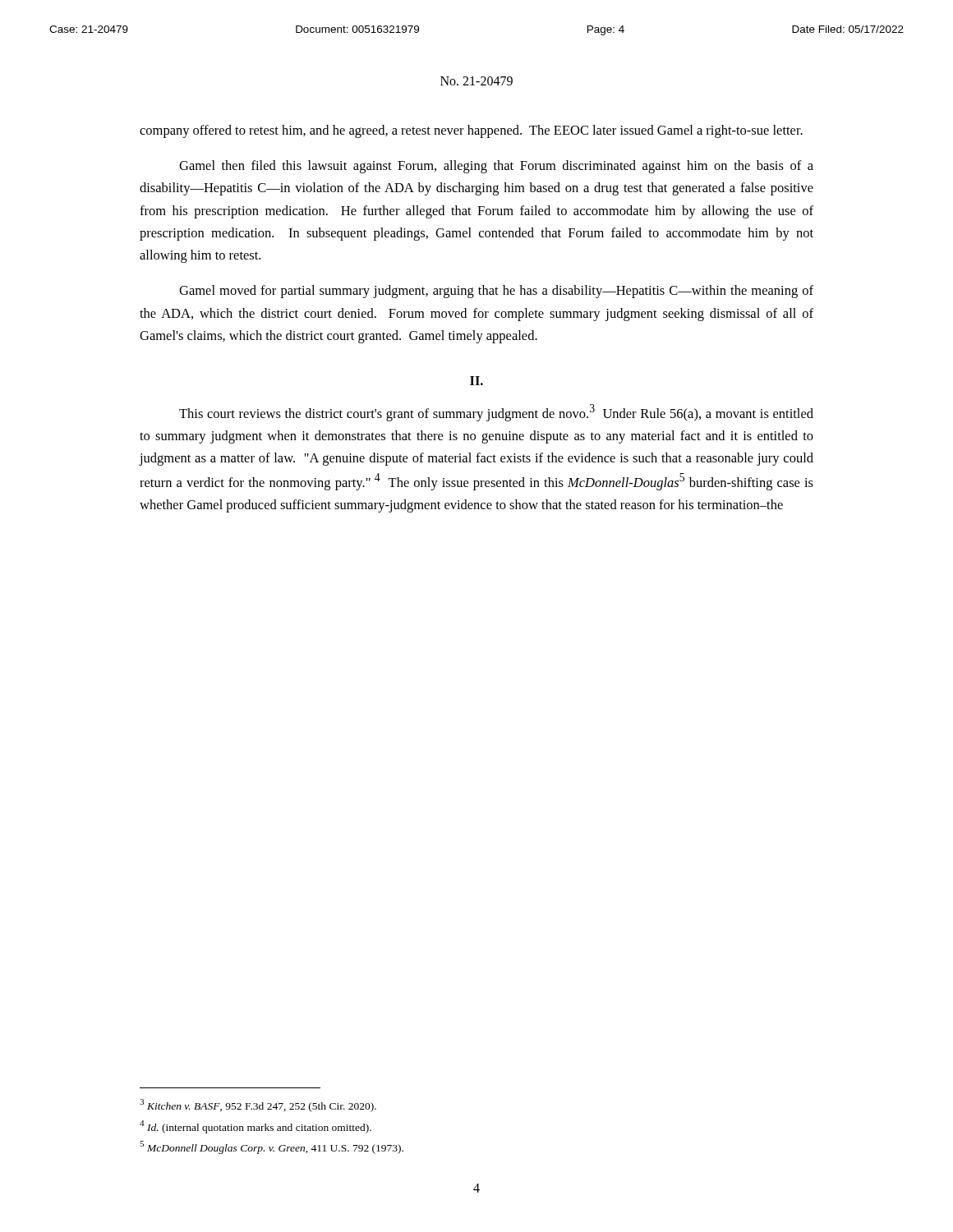This screenshot has width=953, height=1232.
Task: Point to the block starting "Gamel moved for partial summary judgment,"
Action: (x=476, y=313)
